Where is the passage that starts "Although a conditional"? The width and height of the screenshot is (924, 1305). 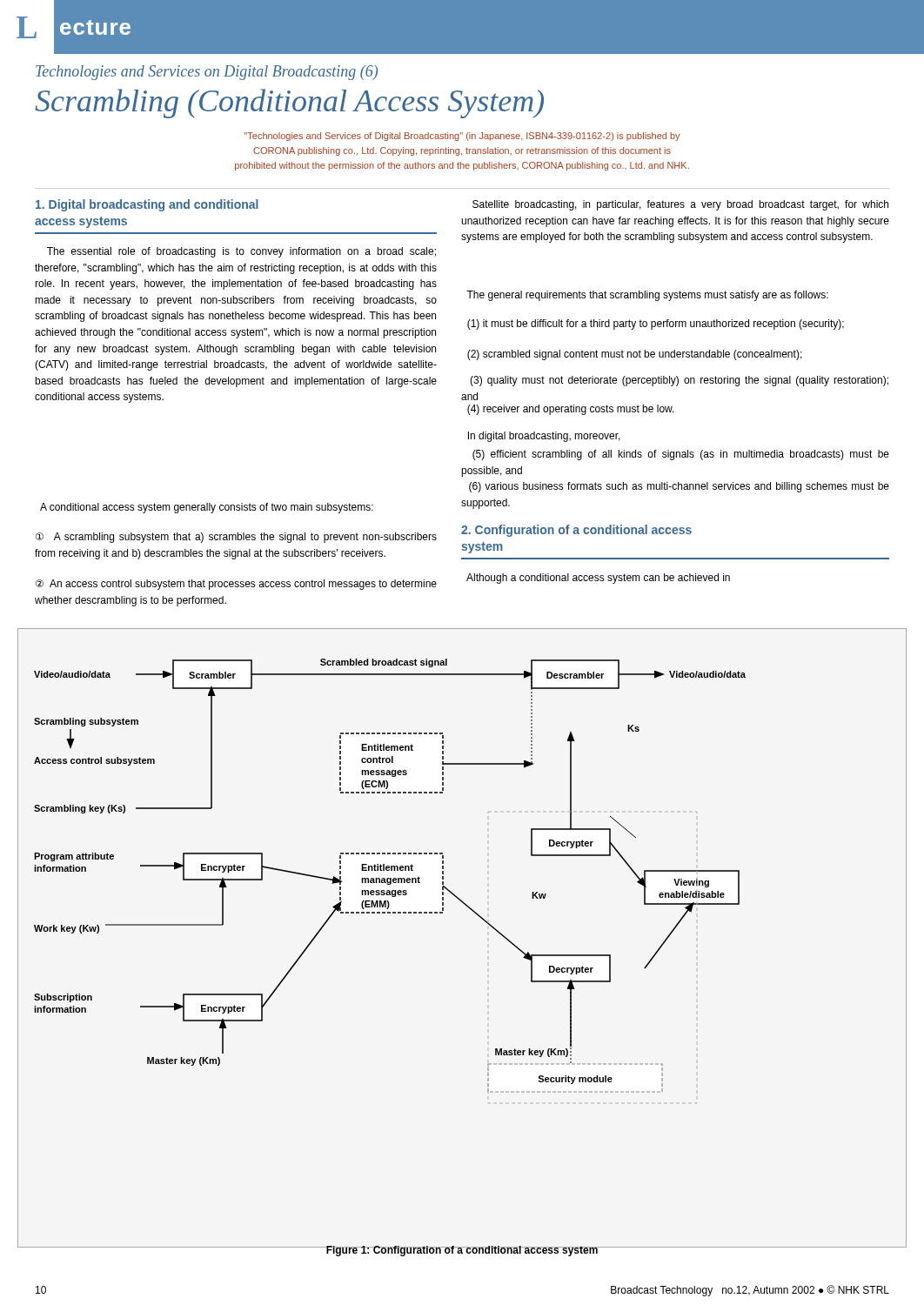point(596,578)
